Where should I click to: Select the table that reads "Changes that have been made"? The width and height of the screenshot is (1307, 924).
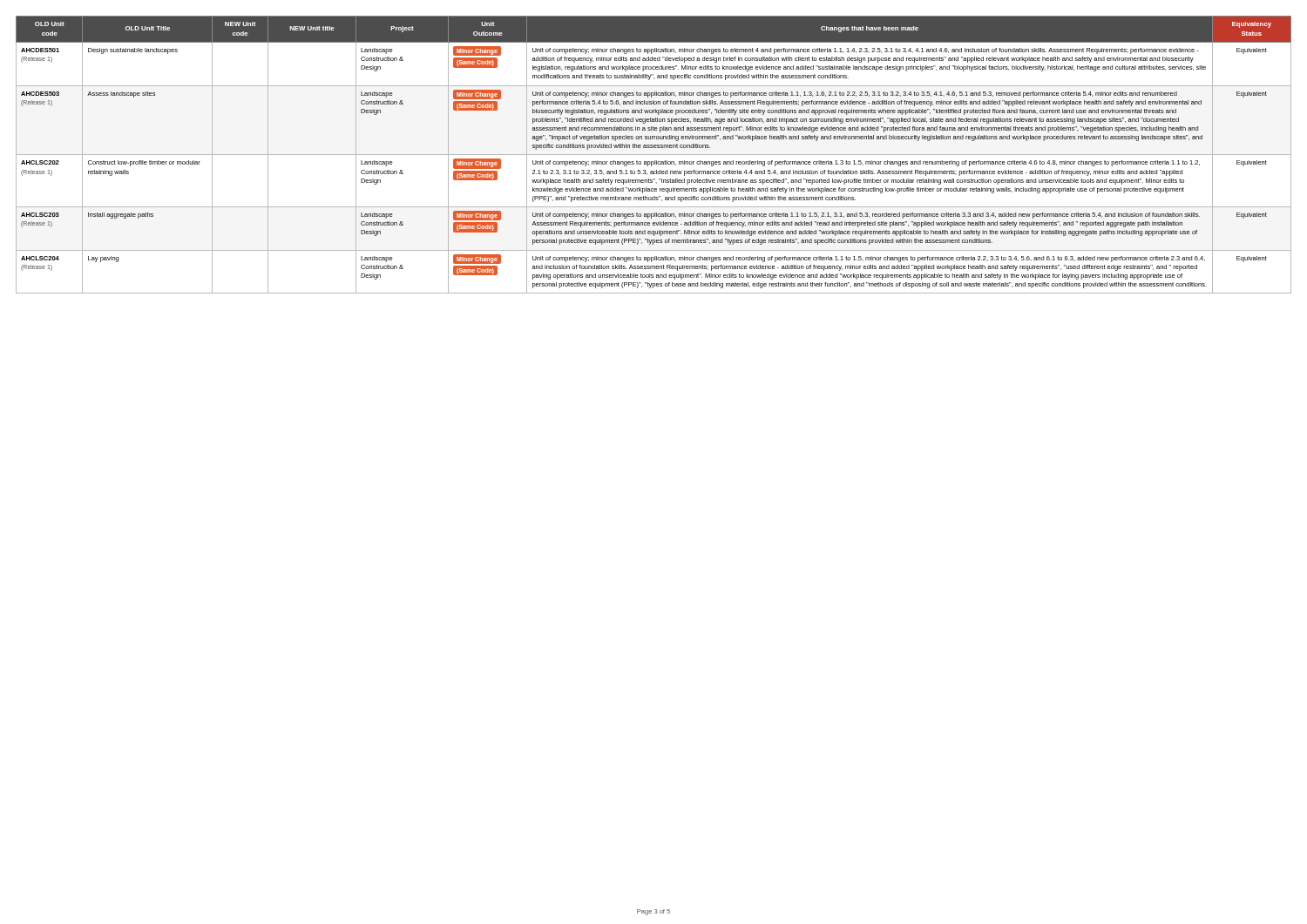(654, 155)
